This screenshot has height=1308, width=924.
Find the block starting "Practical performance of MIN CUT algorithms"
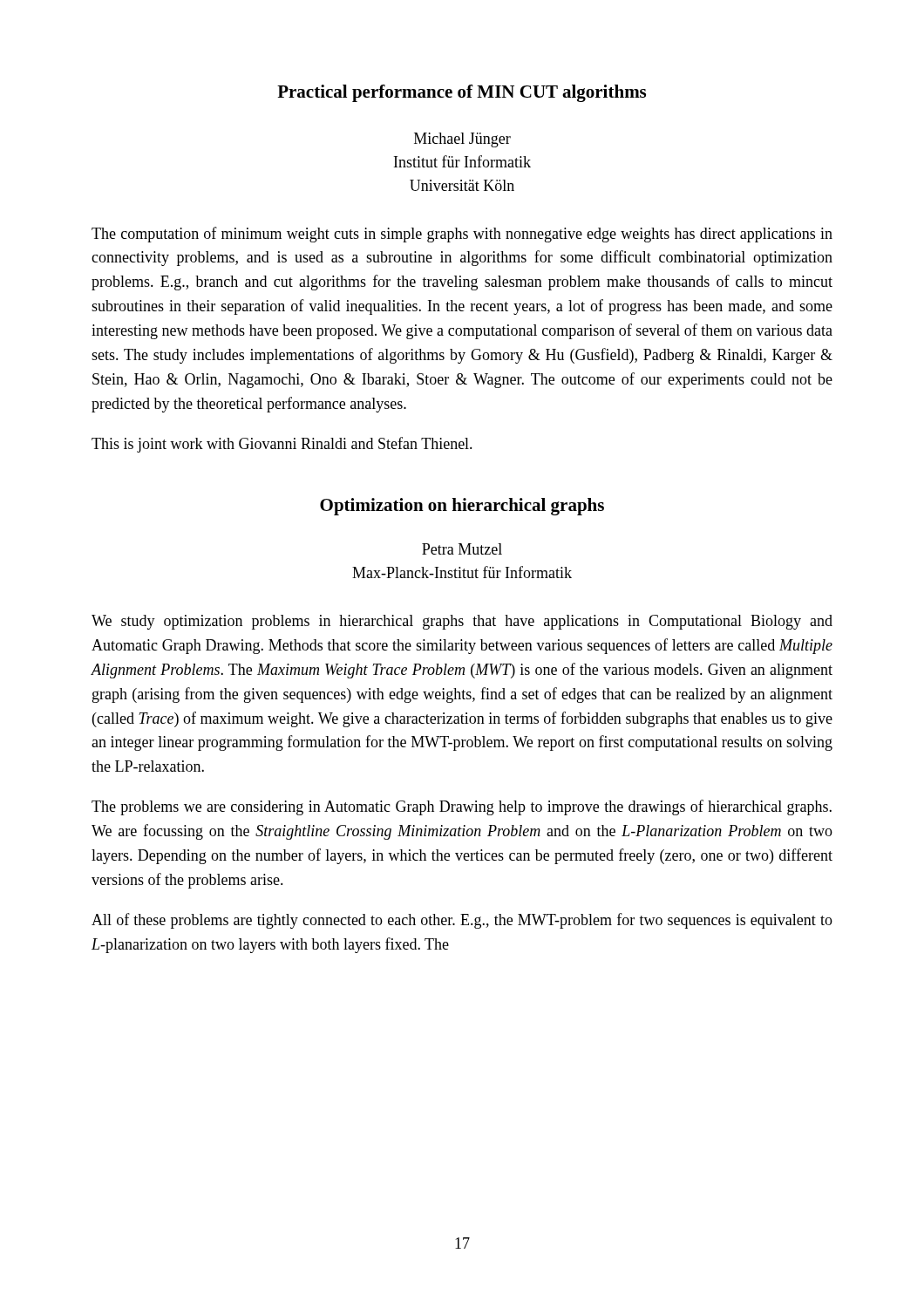click(x=462, y=92)
